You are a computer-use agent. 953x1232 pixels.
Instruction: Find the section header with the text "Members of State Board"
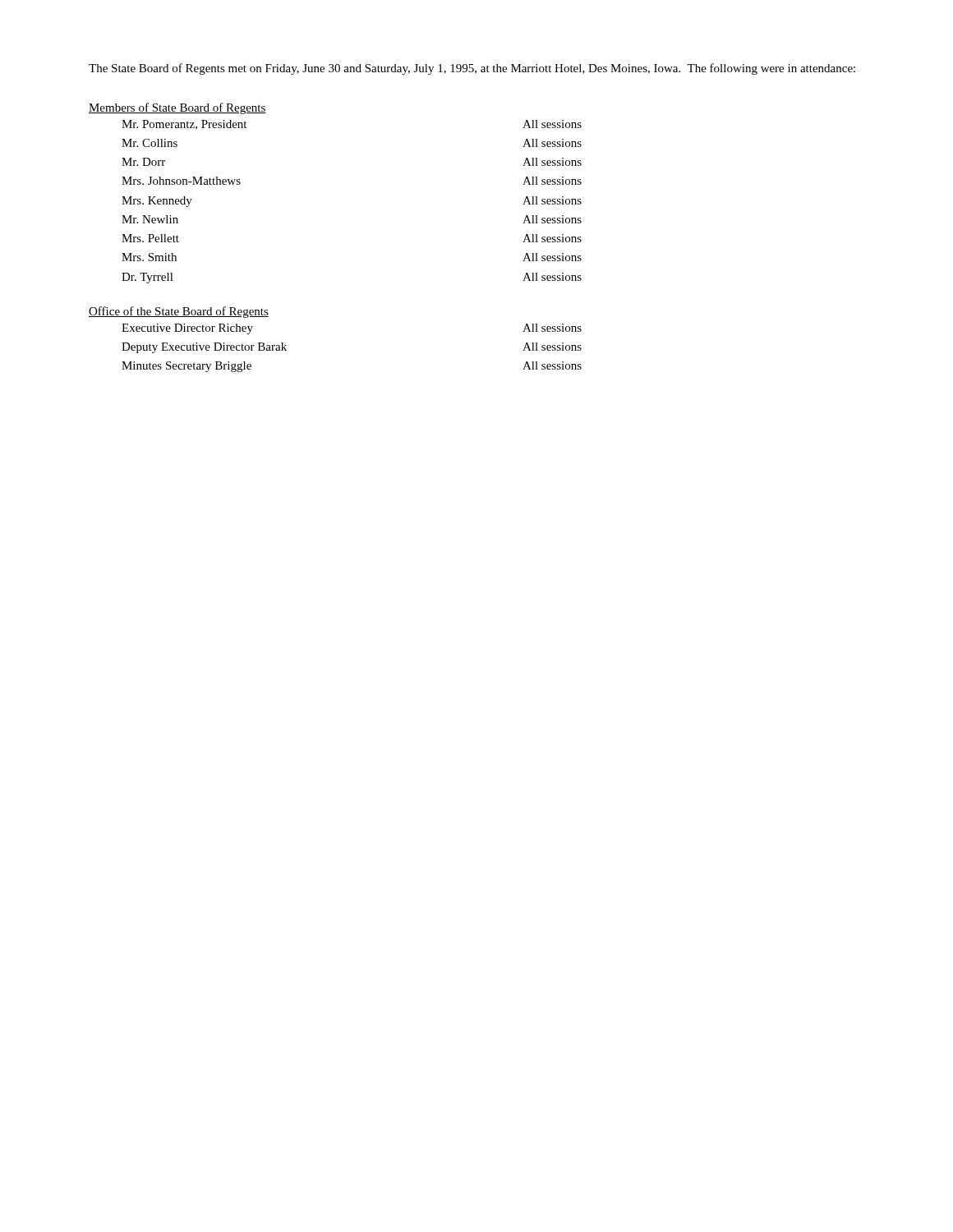(177, 107)
